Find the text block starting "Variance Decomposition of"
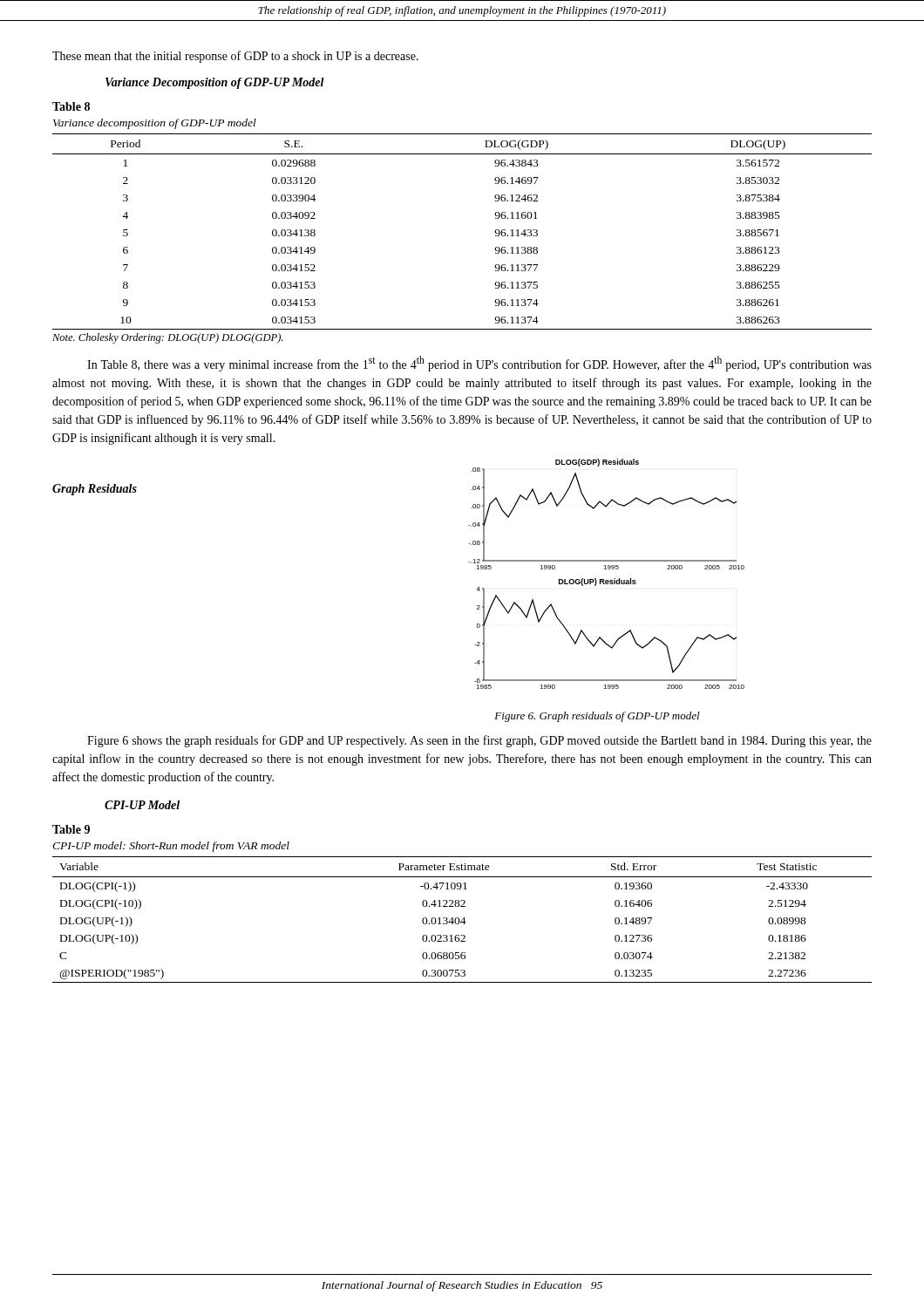 click(214, 82)
